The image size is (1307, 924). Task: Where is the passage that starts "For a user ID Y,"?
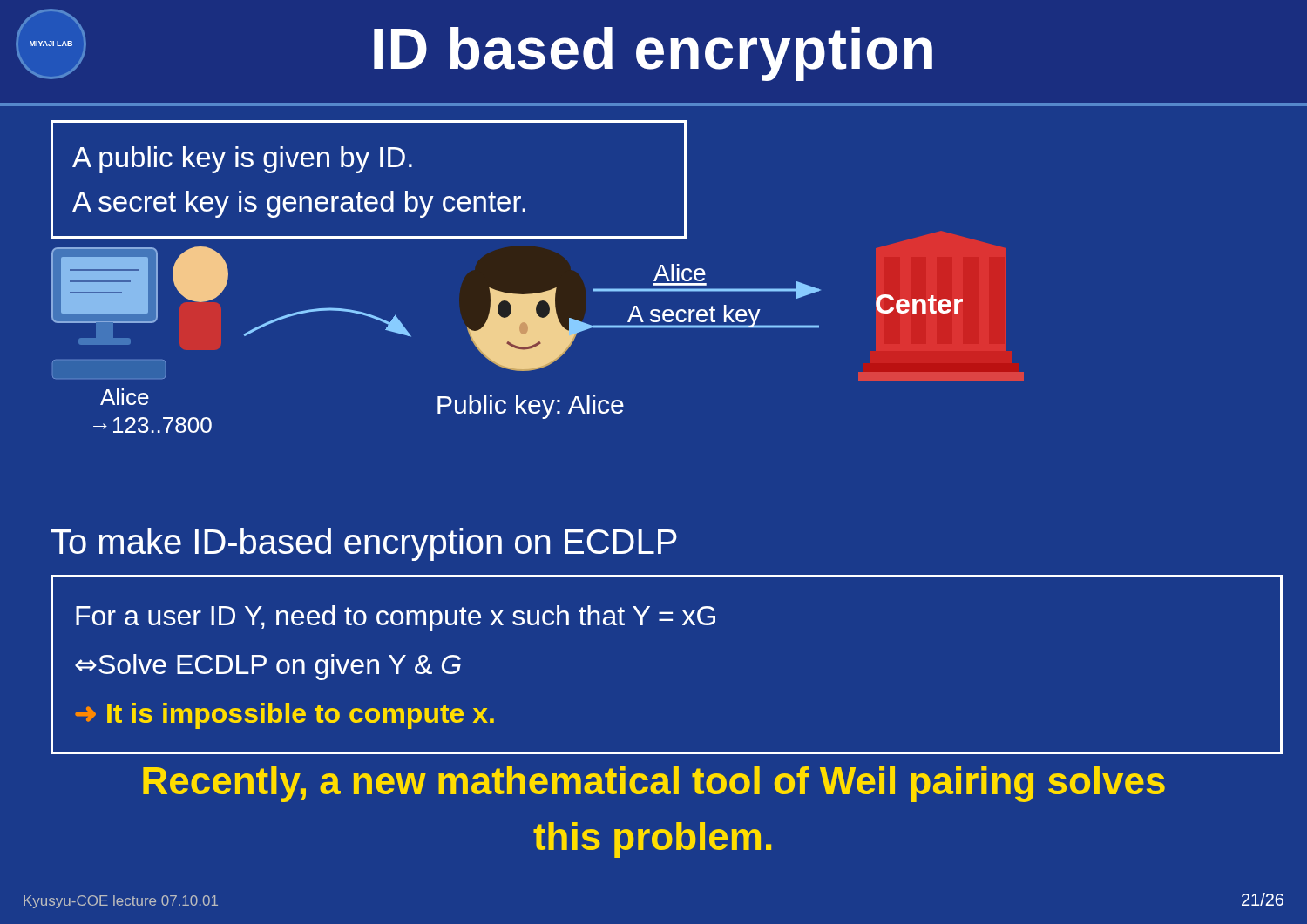coord(396,664)
